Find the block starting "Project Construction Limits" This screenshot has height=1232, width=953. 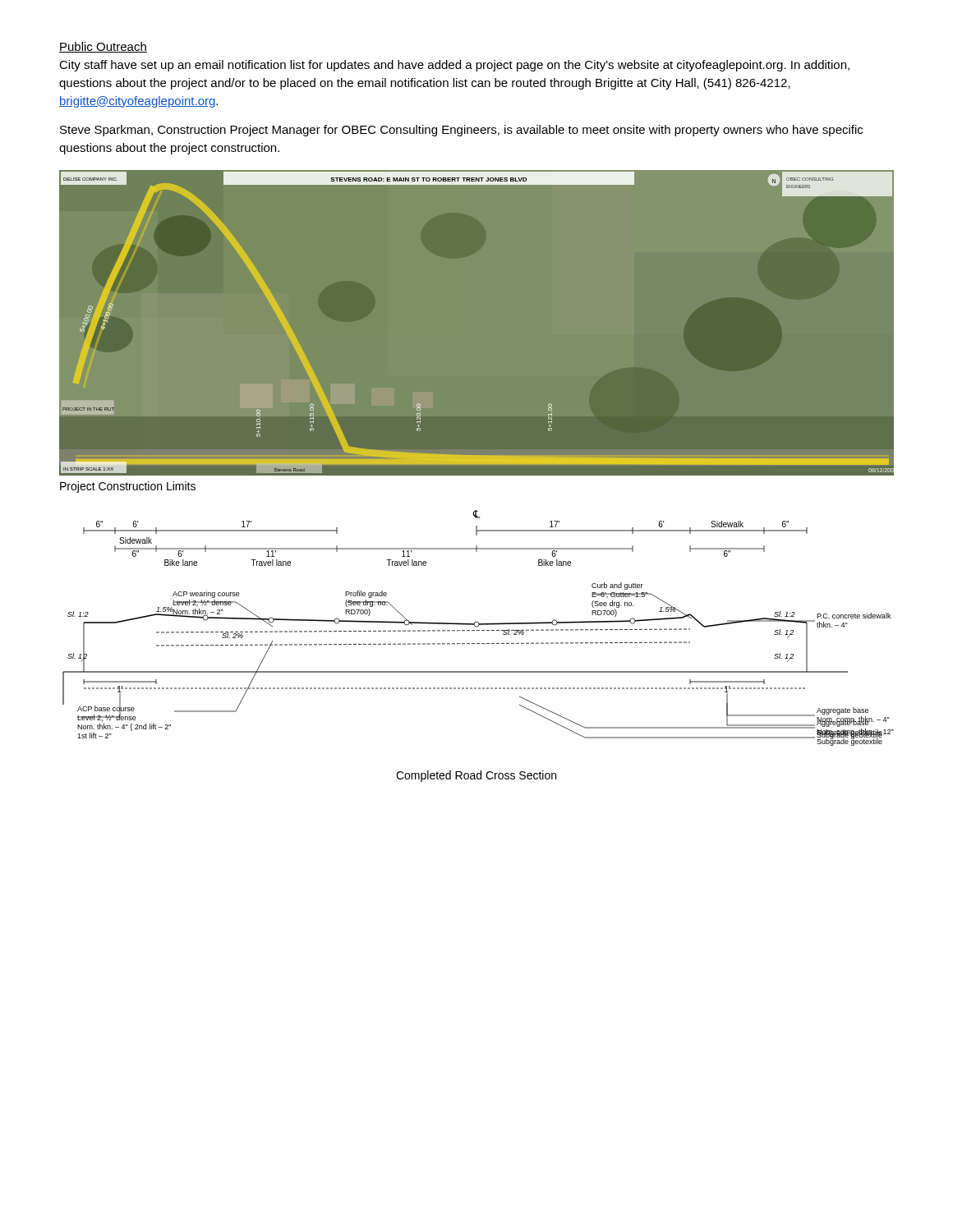tap(128, 486)
